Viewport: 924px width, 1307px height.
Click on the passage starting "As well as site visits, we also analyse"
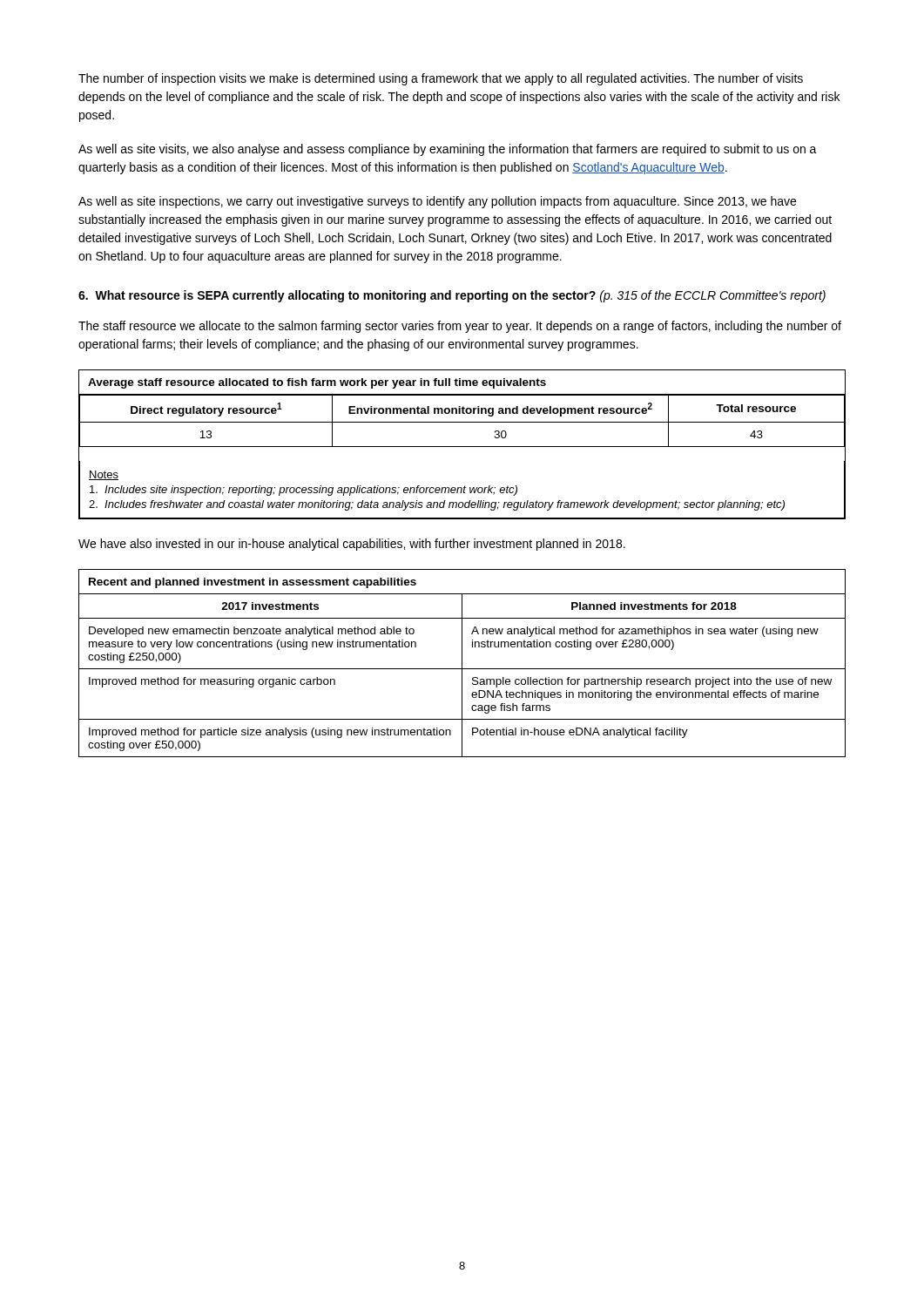447,158
